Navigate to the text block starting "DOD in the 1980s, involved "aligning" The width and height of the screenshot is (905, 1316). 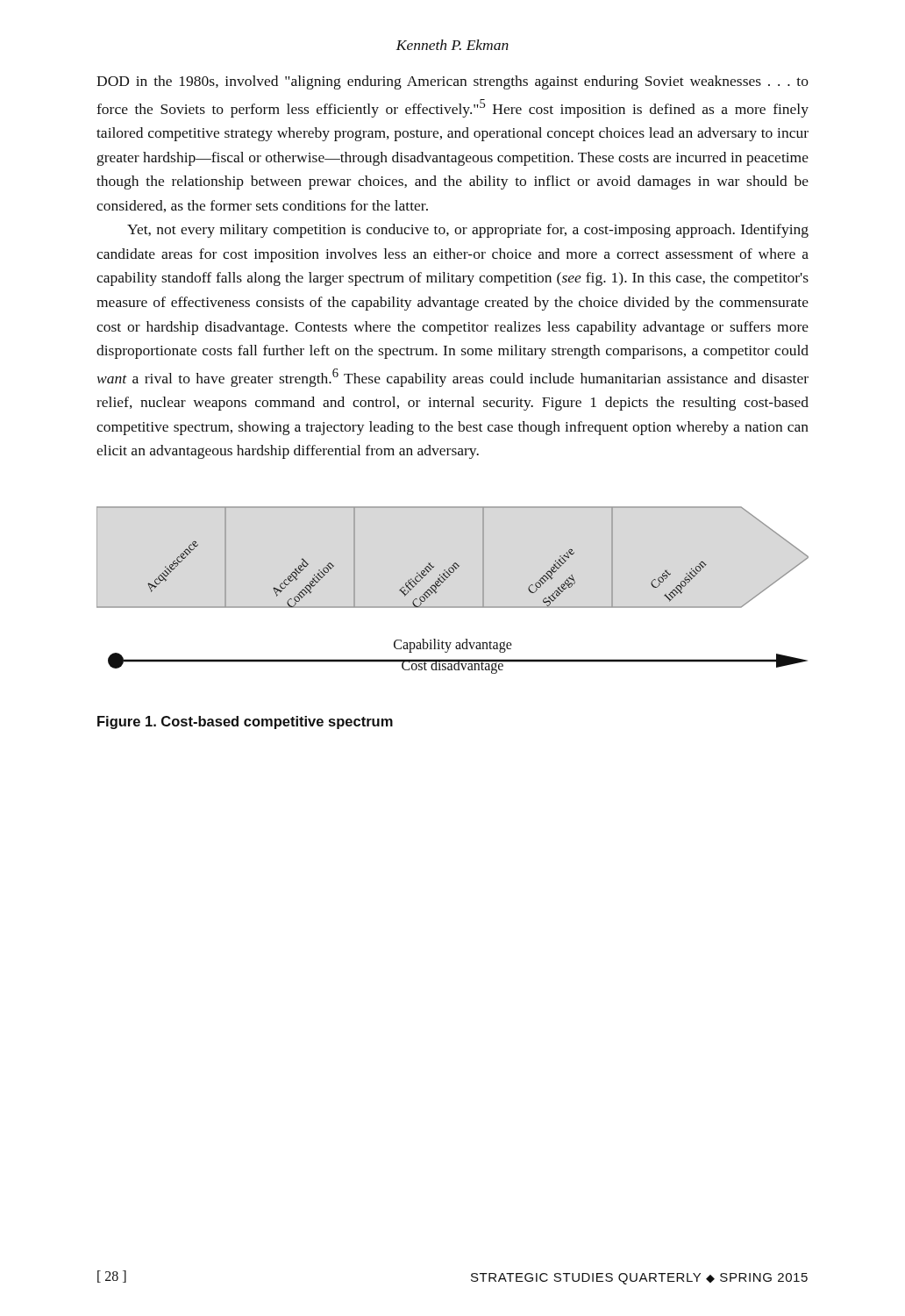[x=452, y=266]
